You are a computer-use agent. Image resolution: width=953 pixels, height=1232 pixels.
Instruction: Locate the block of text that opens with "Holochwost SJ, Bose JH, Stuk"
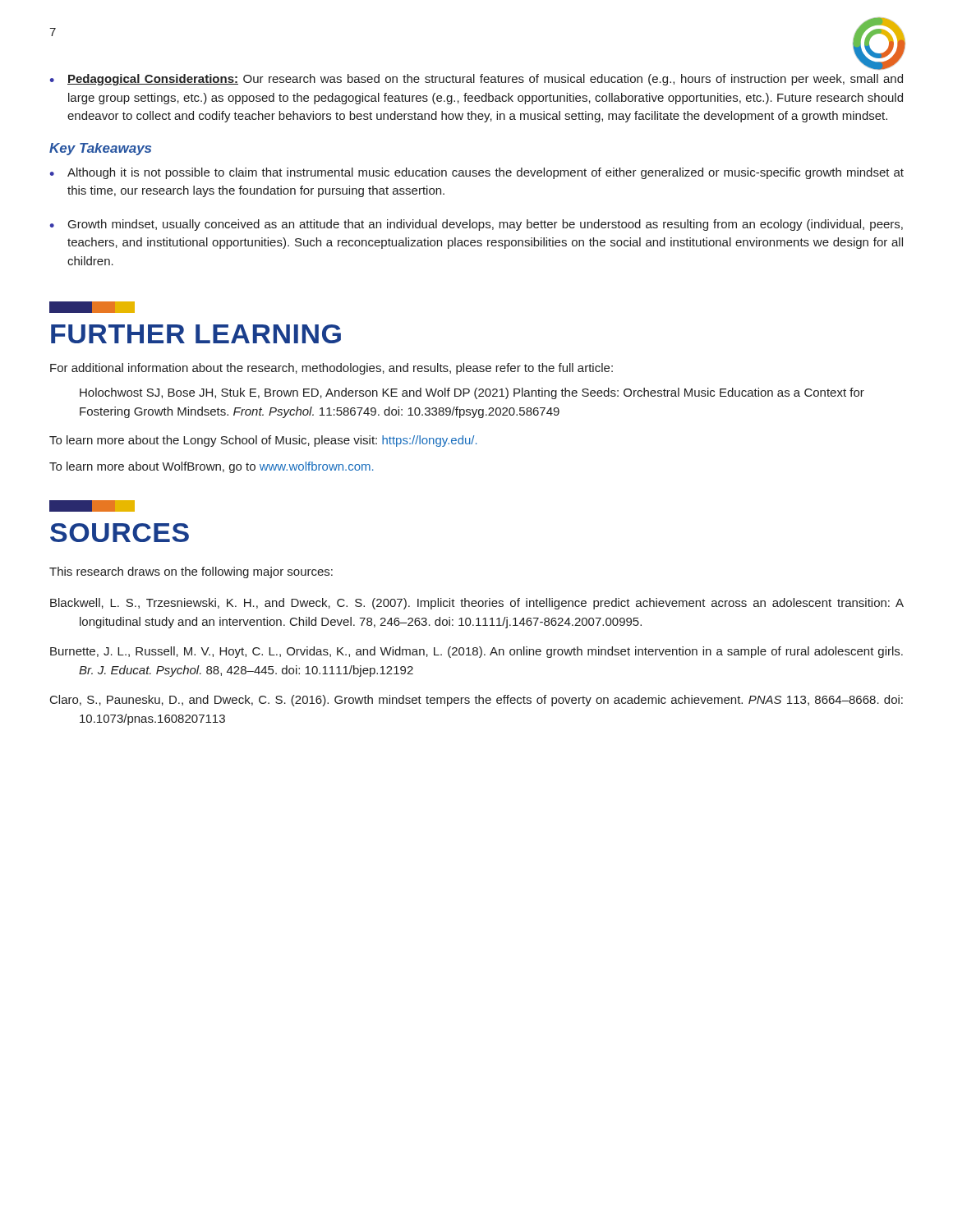[x=471, y=402]
